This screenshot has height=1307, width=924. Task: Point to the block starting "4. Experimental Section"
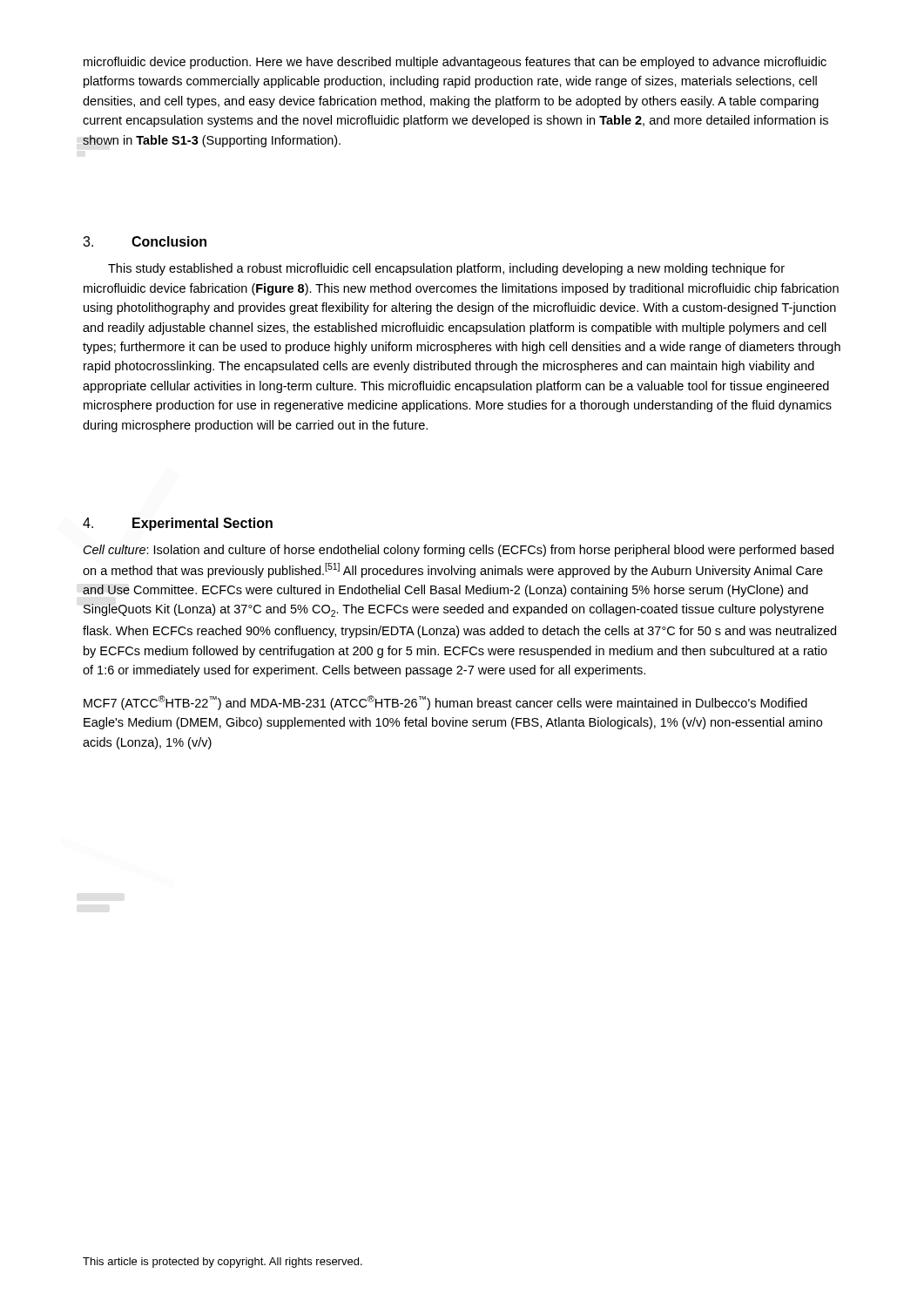[x=178, y=524]
